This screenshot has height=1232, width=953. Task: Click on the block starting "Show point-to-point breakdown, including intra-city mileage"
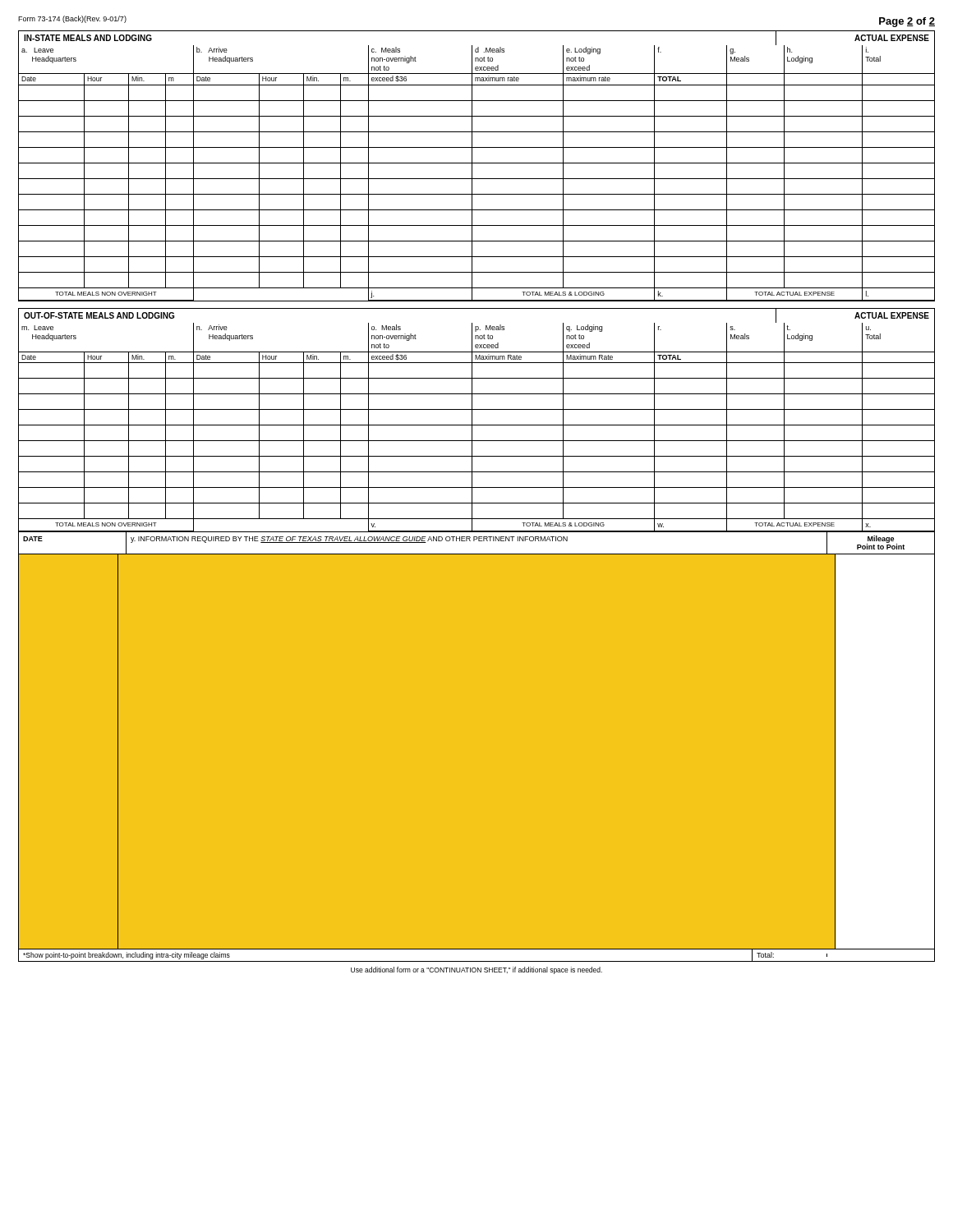(126, 955)
